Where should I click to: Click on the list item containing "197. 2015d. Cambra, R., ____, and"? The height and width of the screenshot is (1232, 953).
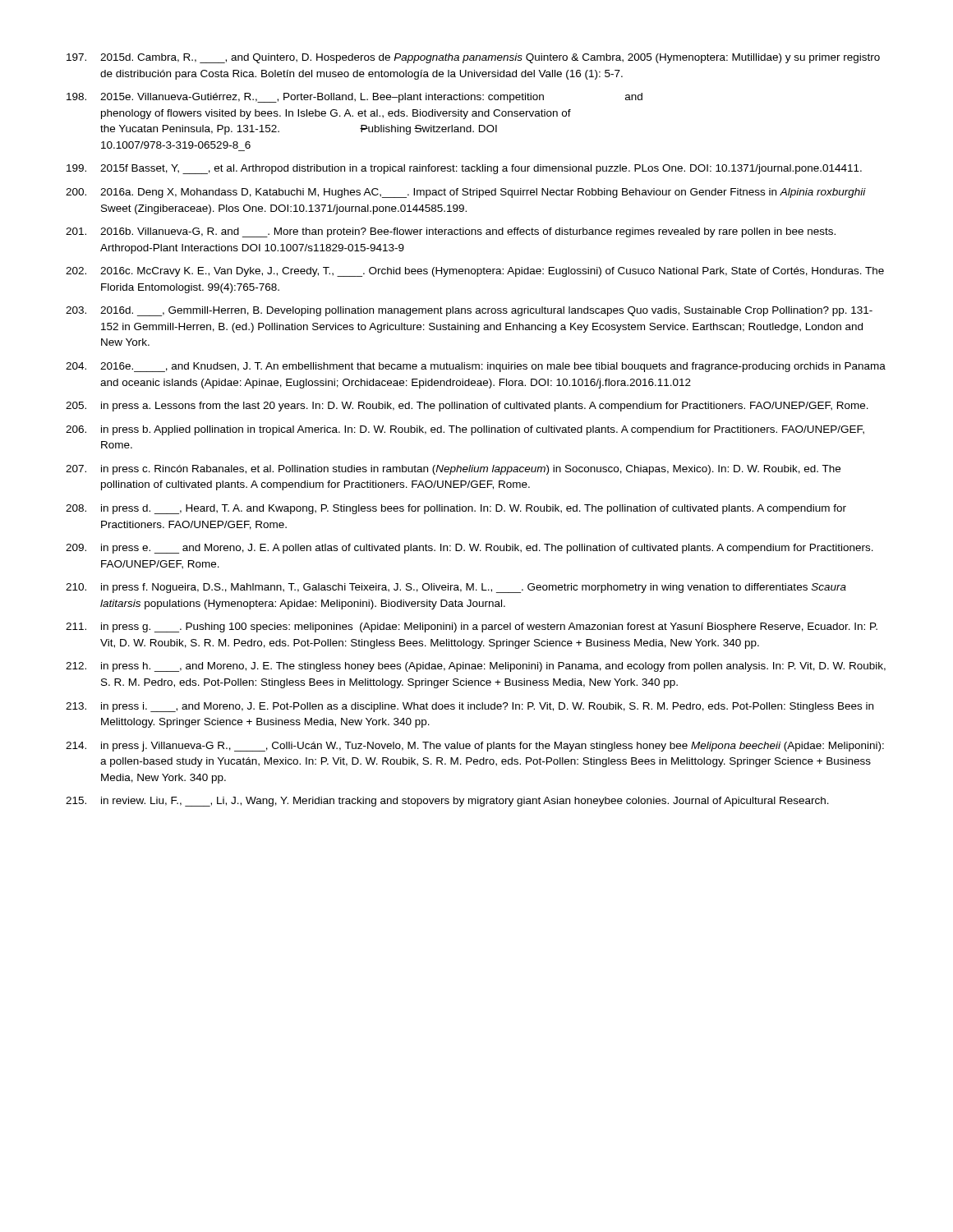tap(476, 65)
